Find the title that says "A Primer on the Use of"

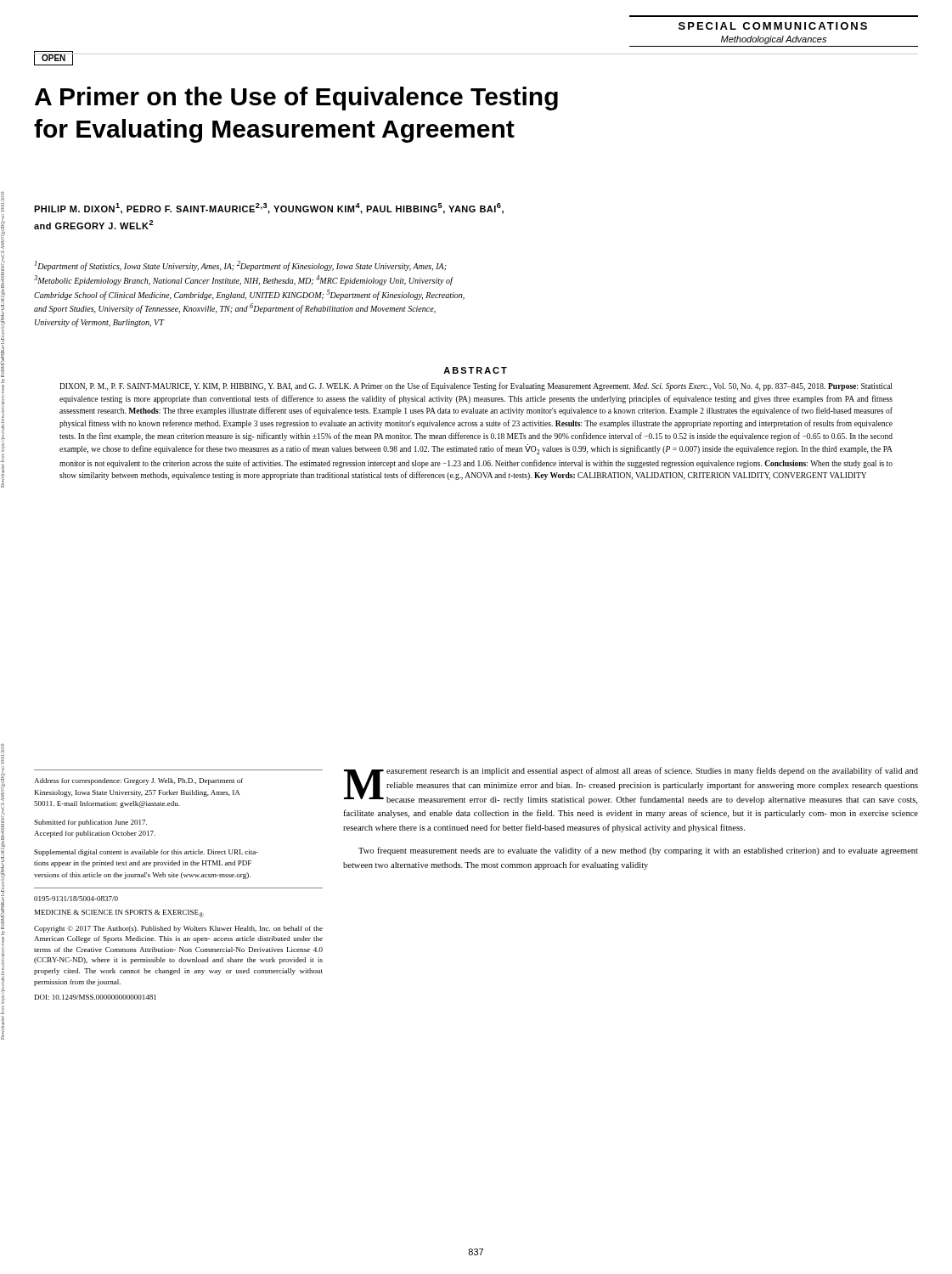tap(297, 112)
